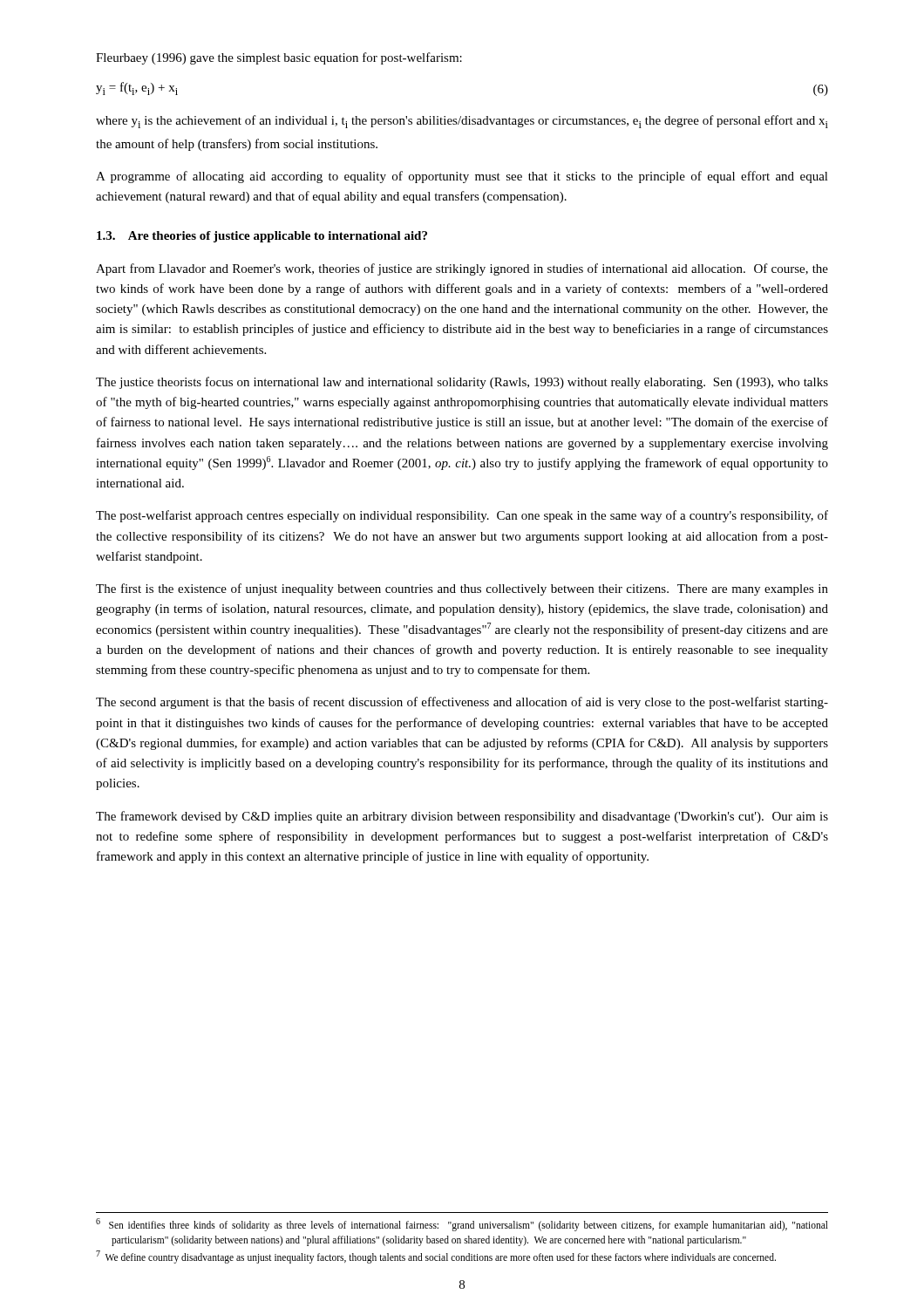Find the region starting "Fleurbaey (1996) gave the"

pyautogui.click(x=462, y=58)
